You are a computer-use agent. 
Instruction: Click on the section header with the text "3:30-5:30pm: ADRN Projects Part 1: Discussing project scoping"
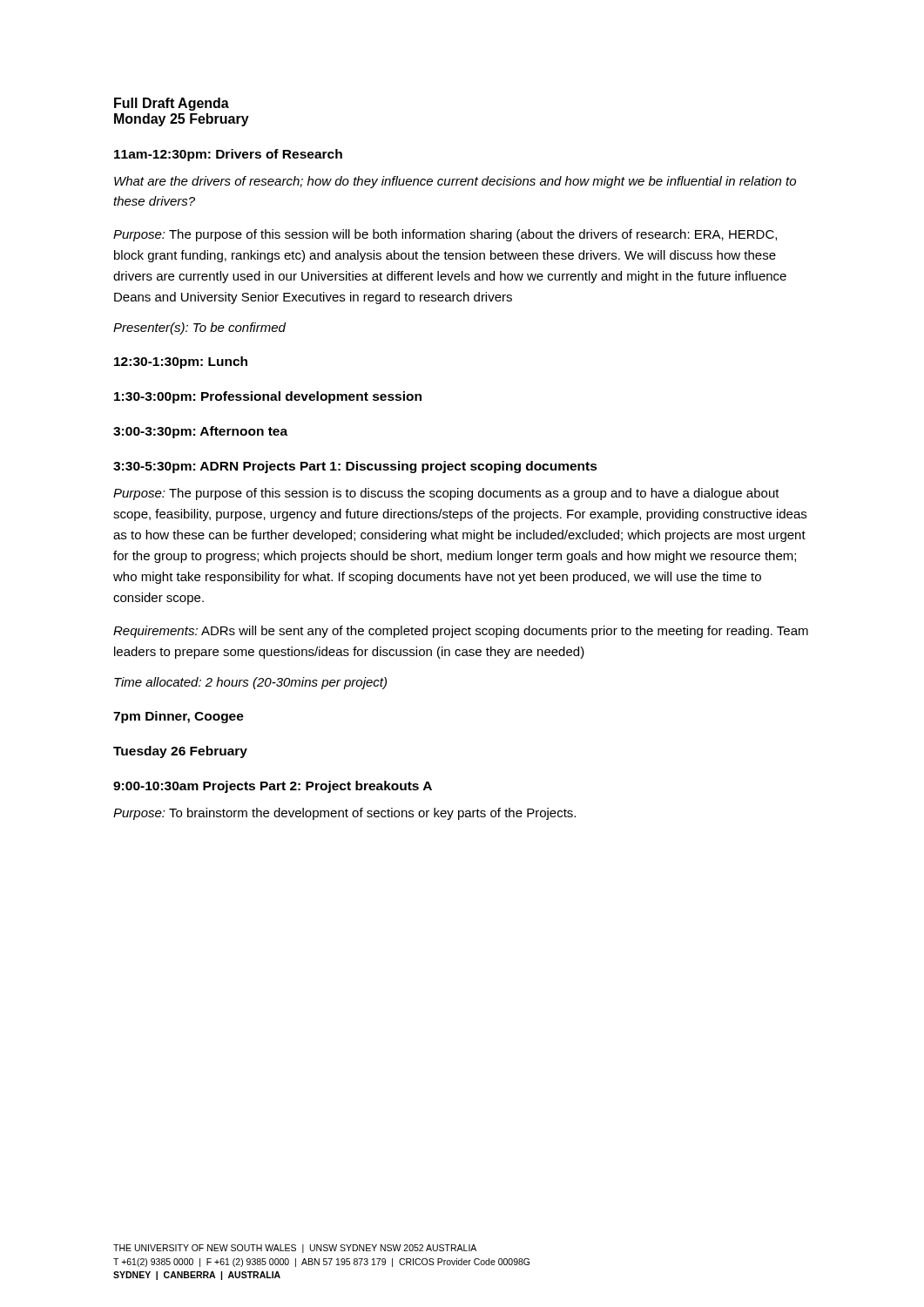pyautogui.click(x=355, y=465)
